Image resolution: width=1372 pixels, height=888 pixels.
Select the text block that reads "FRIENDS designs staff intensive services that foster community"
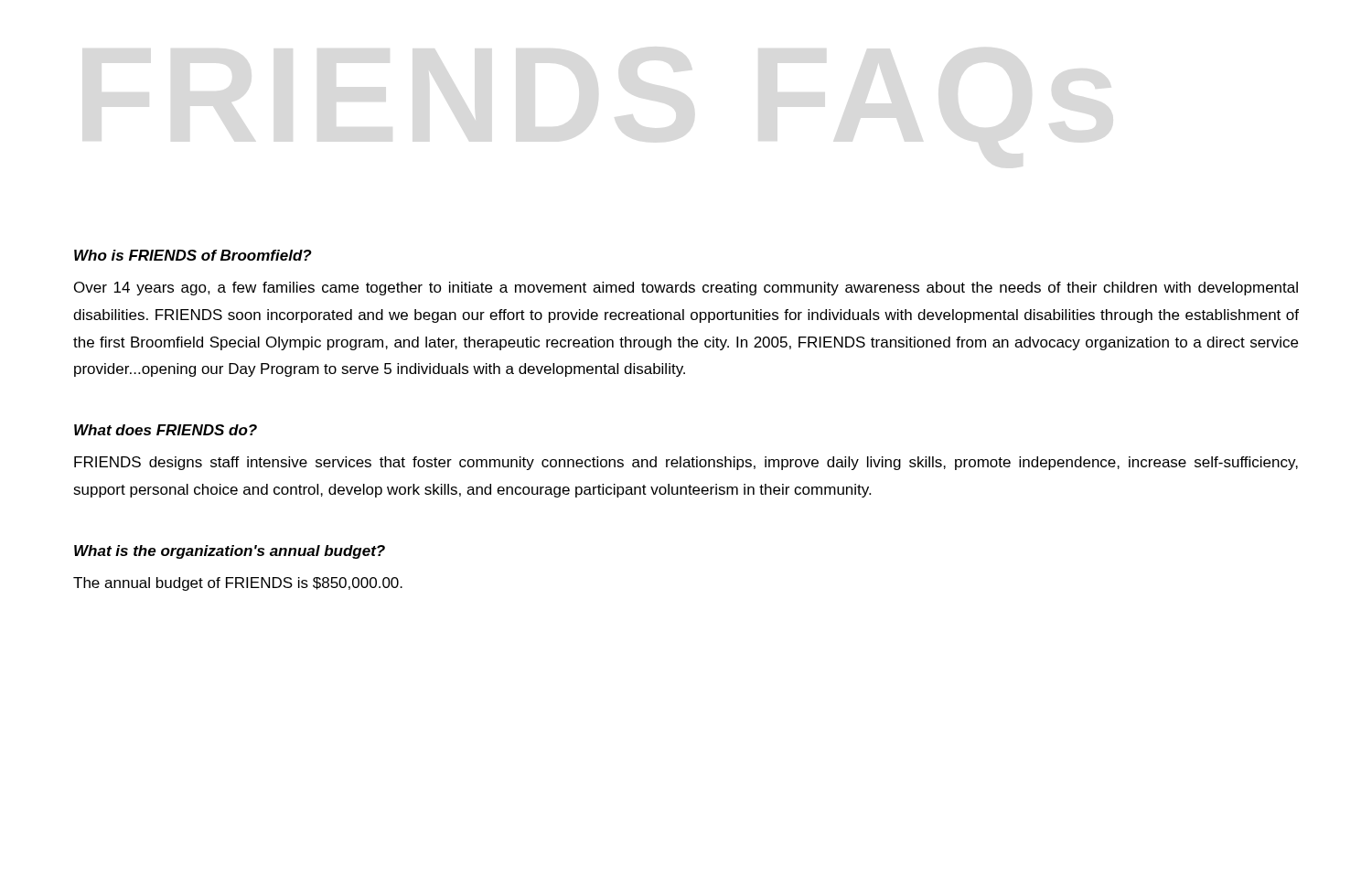(x=686, y=476)
